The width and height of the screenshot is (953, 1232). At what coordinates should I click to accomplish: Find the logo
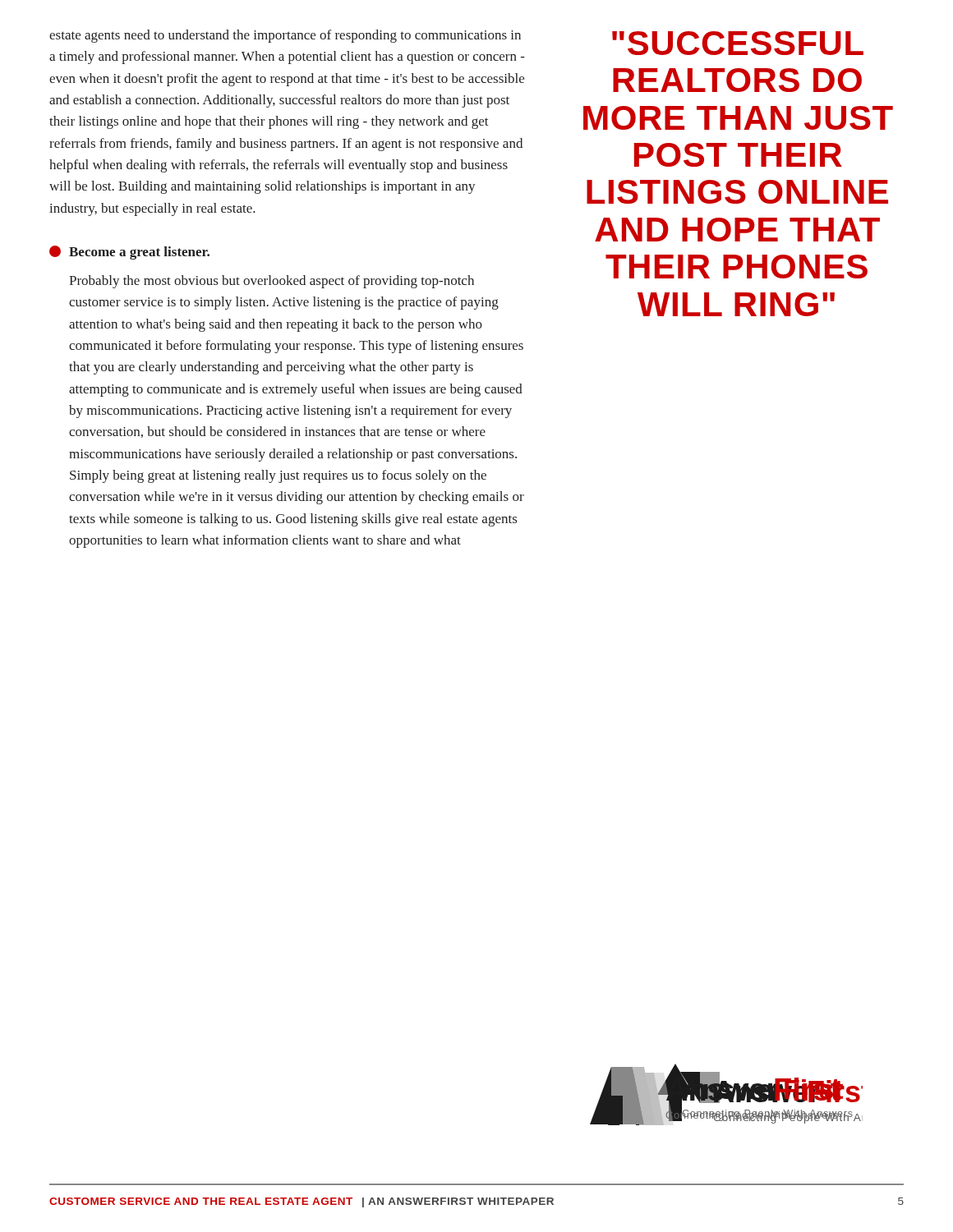click(x=731, y=1096)
